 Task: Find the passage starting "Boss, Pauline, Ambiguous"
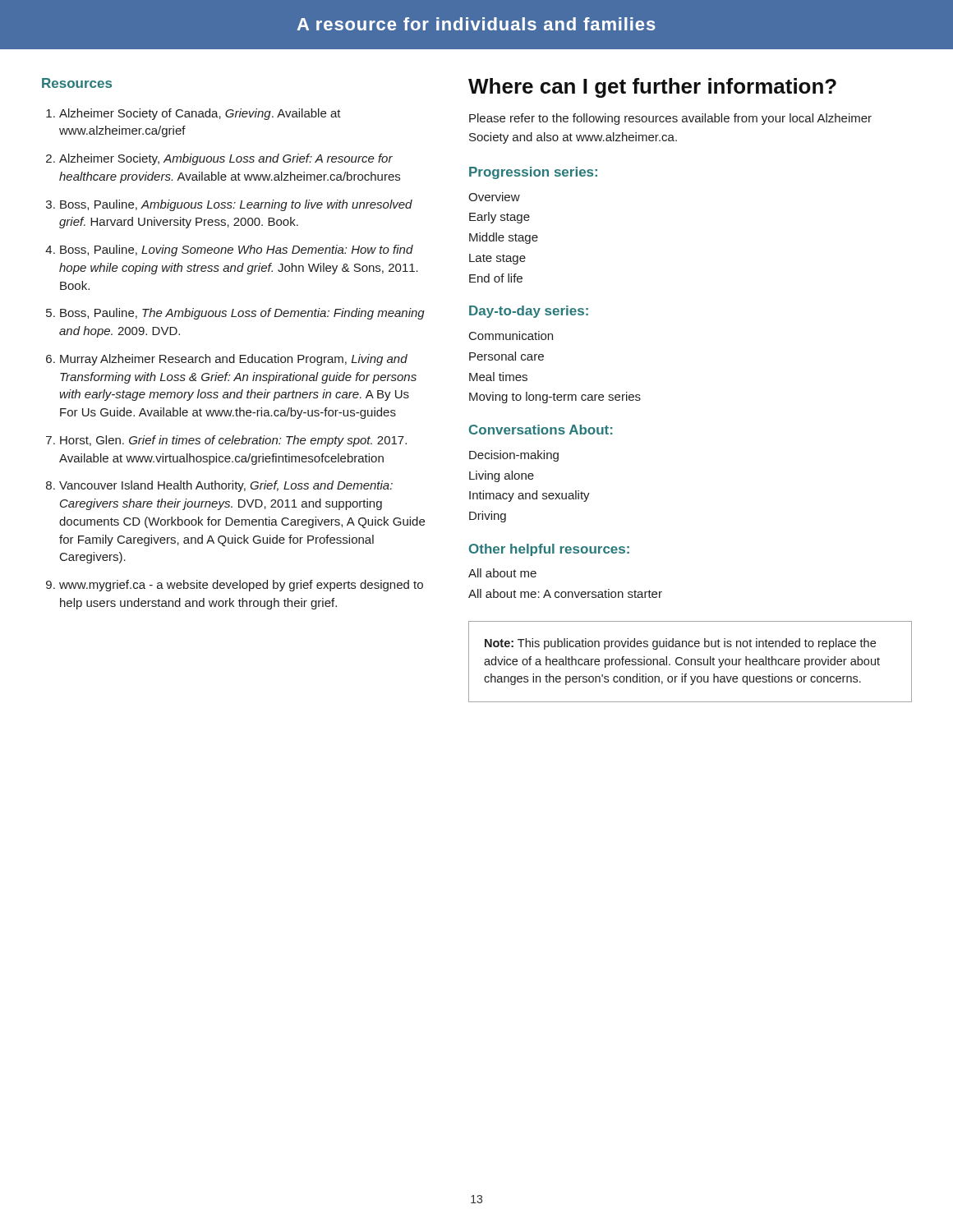[x=236, y=213]
